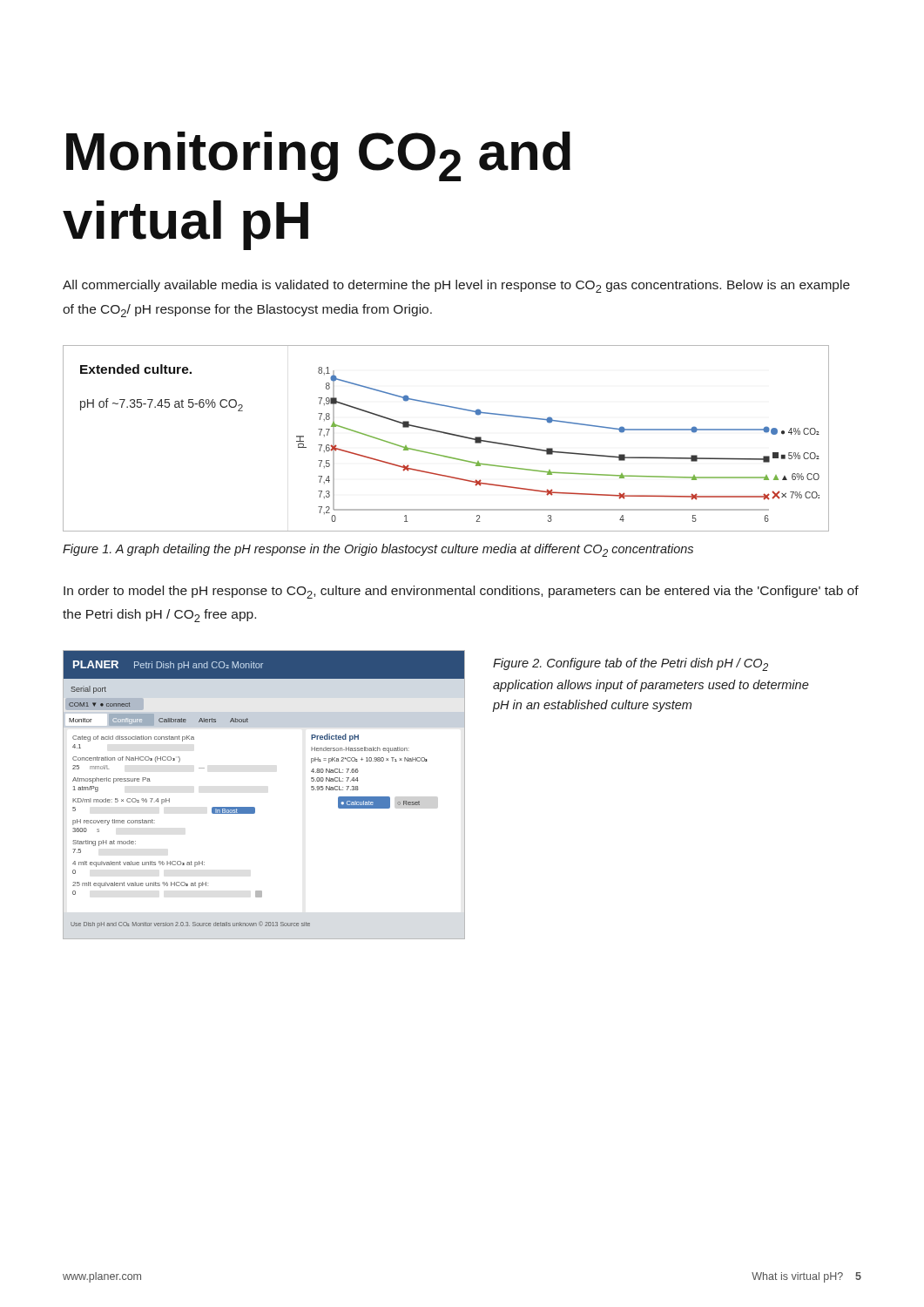The image size is (924, 1307).
Task: Find the text starting "In order to model the"
Action: click(460, 604)
